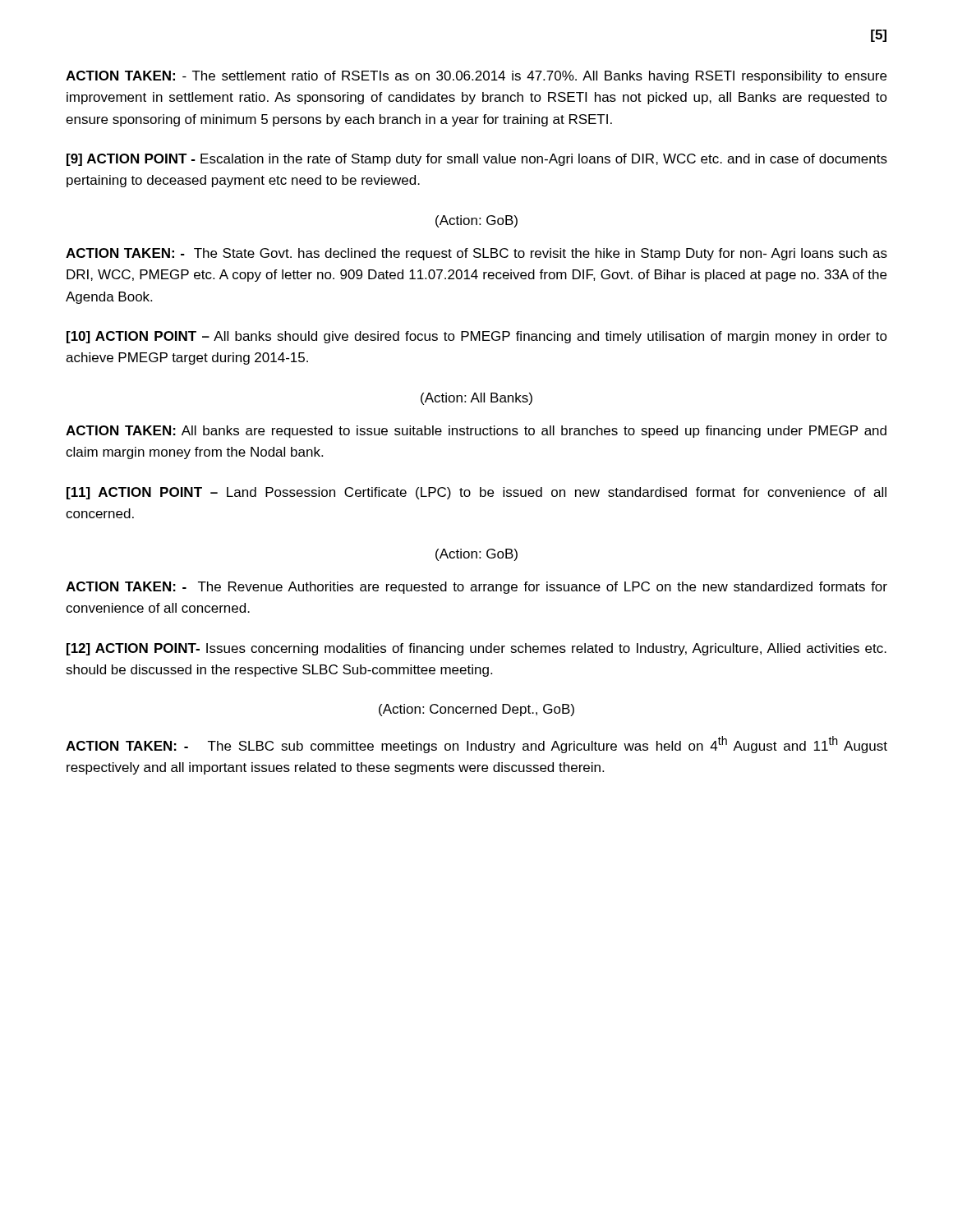Select the block starting "ACTION TAKEN: All banks"
The width and height of the screenshot is (953, 1232).
tap(476, 442)
